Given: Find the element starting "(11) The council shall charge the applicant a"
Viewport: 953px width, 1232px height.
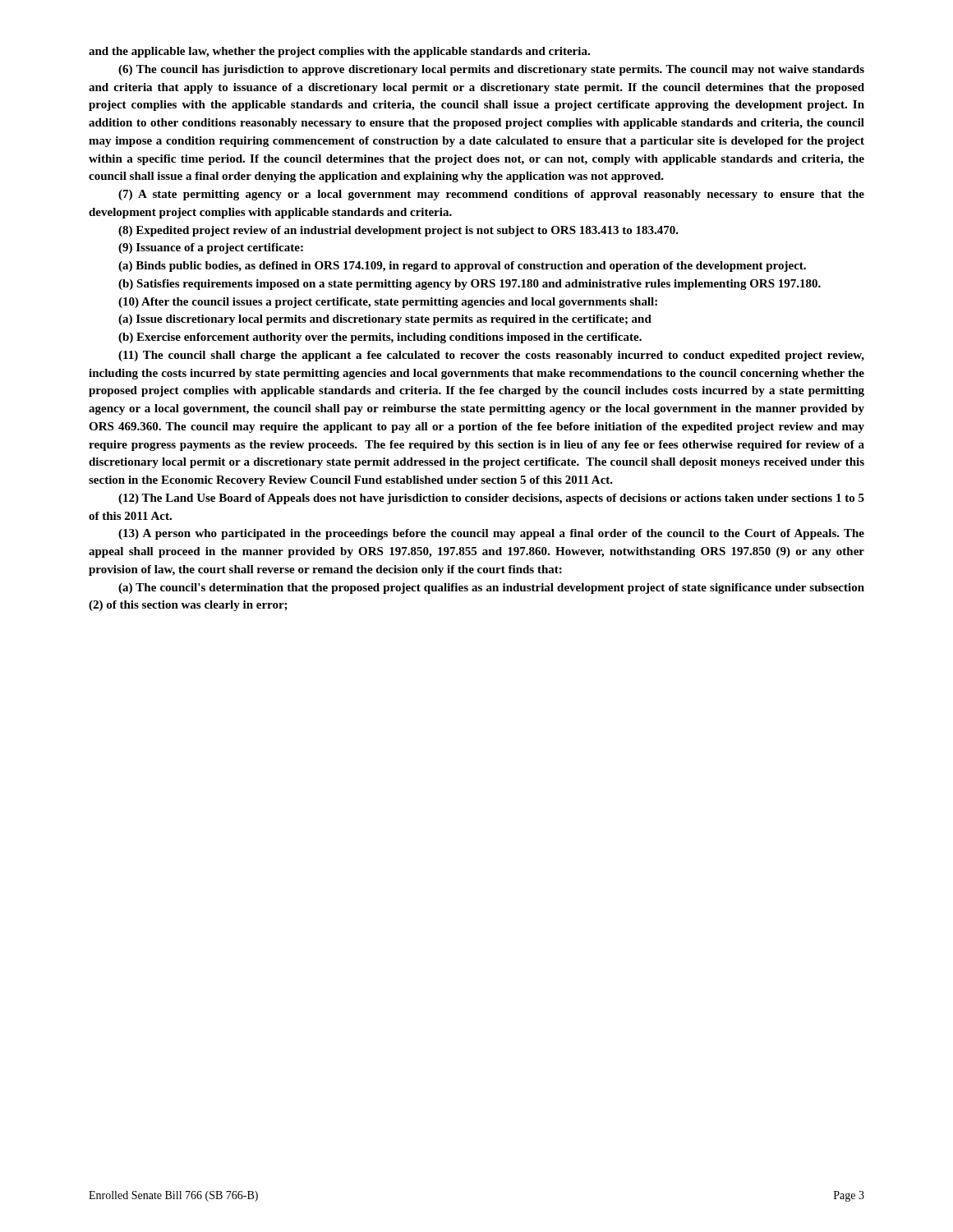Looking at the screenshot, I should pyautogui.click(x=476, y=418).
